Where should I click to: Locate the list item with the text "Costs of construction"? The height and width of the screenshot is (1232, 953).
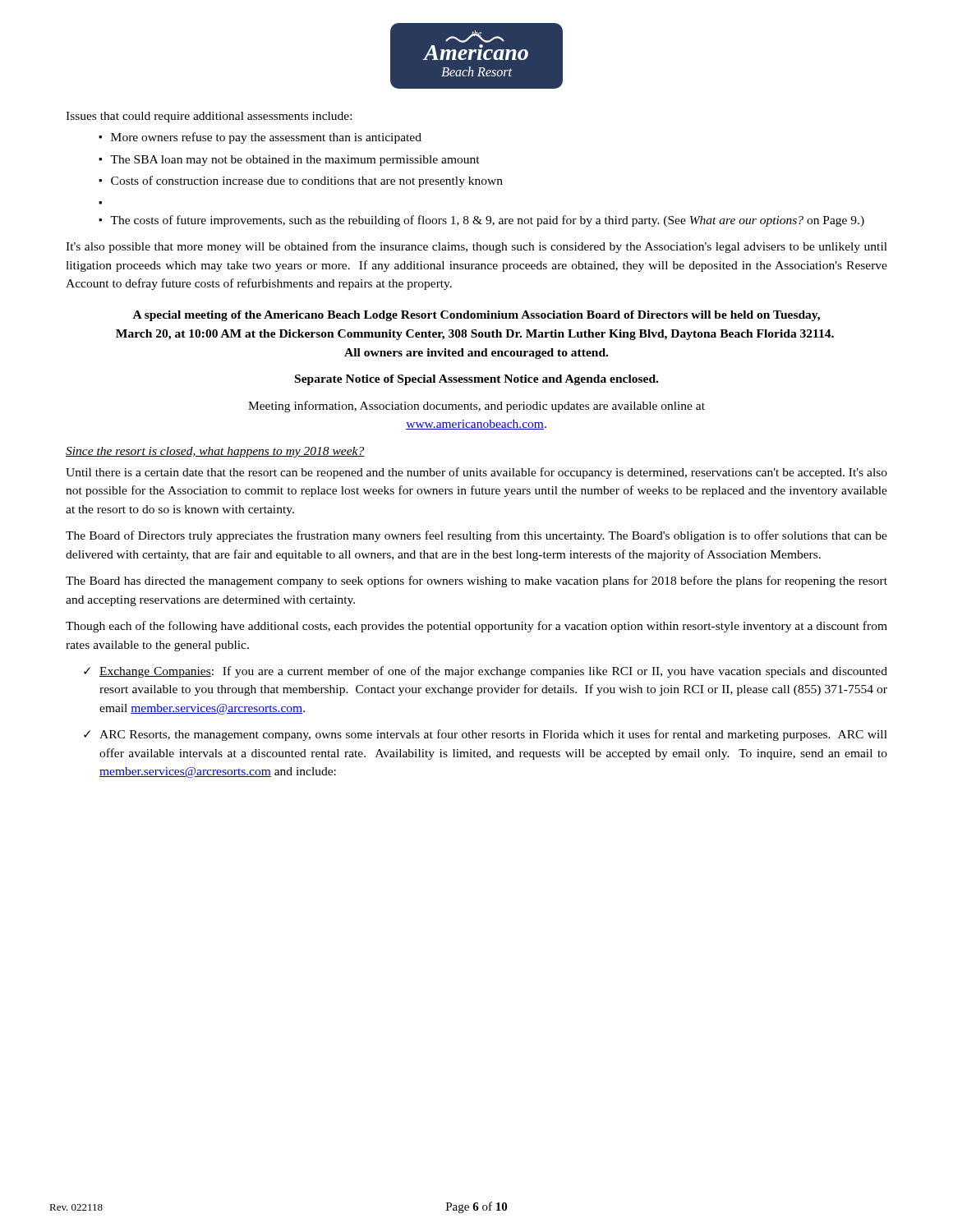click(x=307, y=181)
